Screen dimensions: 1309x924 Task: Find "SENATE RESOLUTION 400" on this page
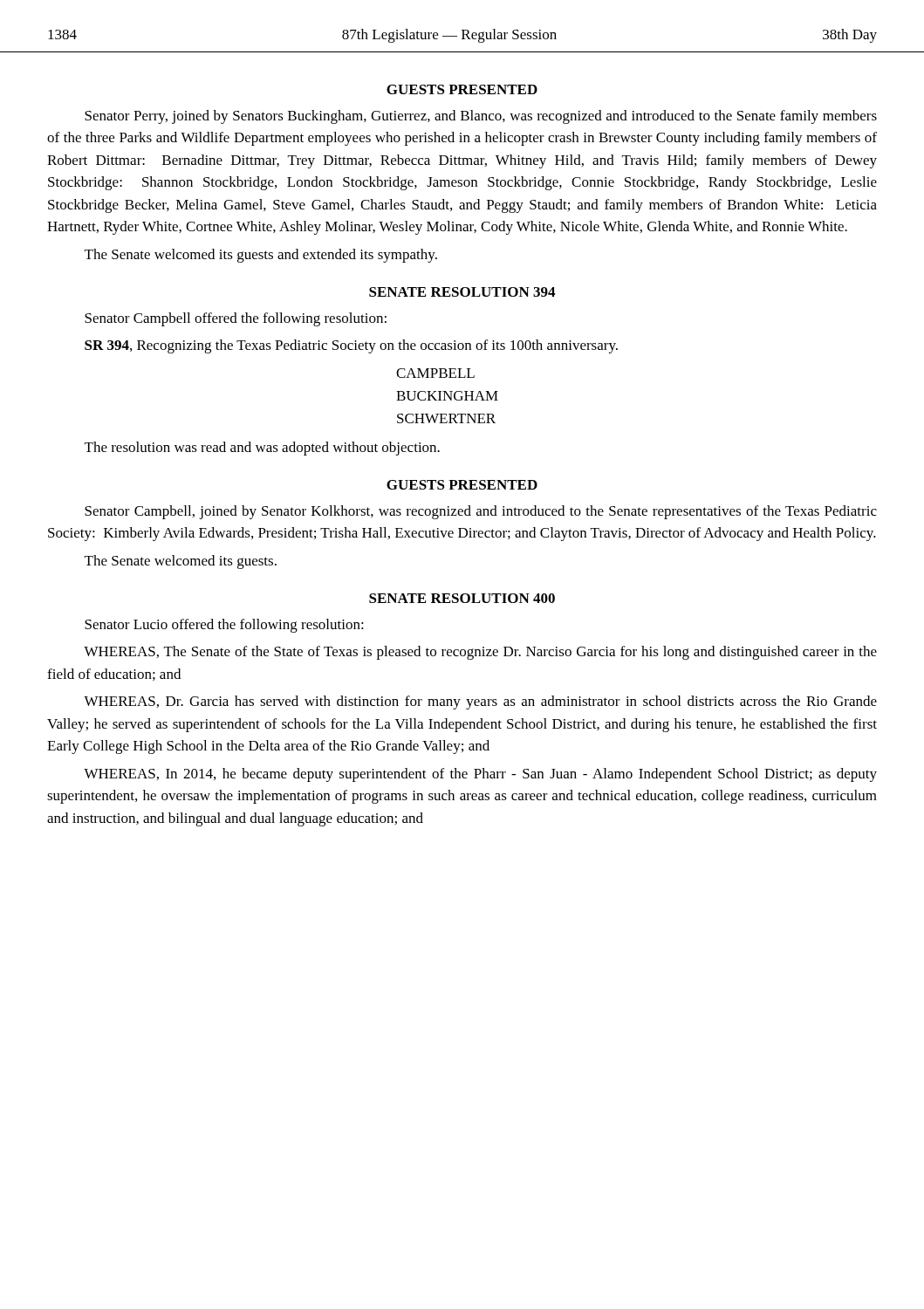[462, 598]
